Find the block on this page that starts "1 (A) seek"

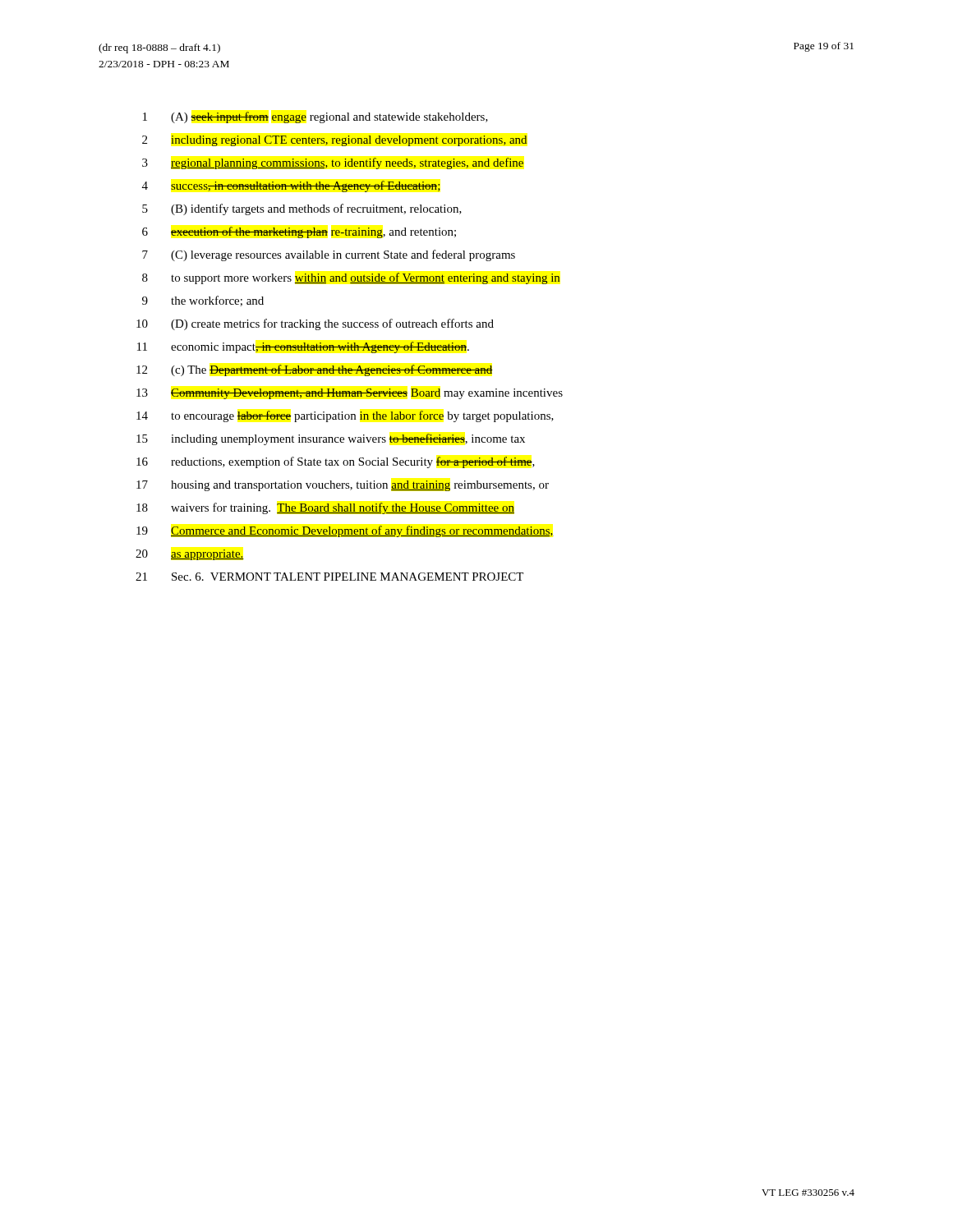click(476, 117)
